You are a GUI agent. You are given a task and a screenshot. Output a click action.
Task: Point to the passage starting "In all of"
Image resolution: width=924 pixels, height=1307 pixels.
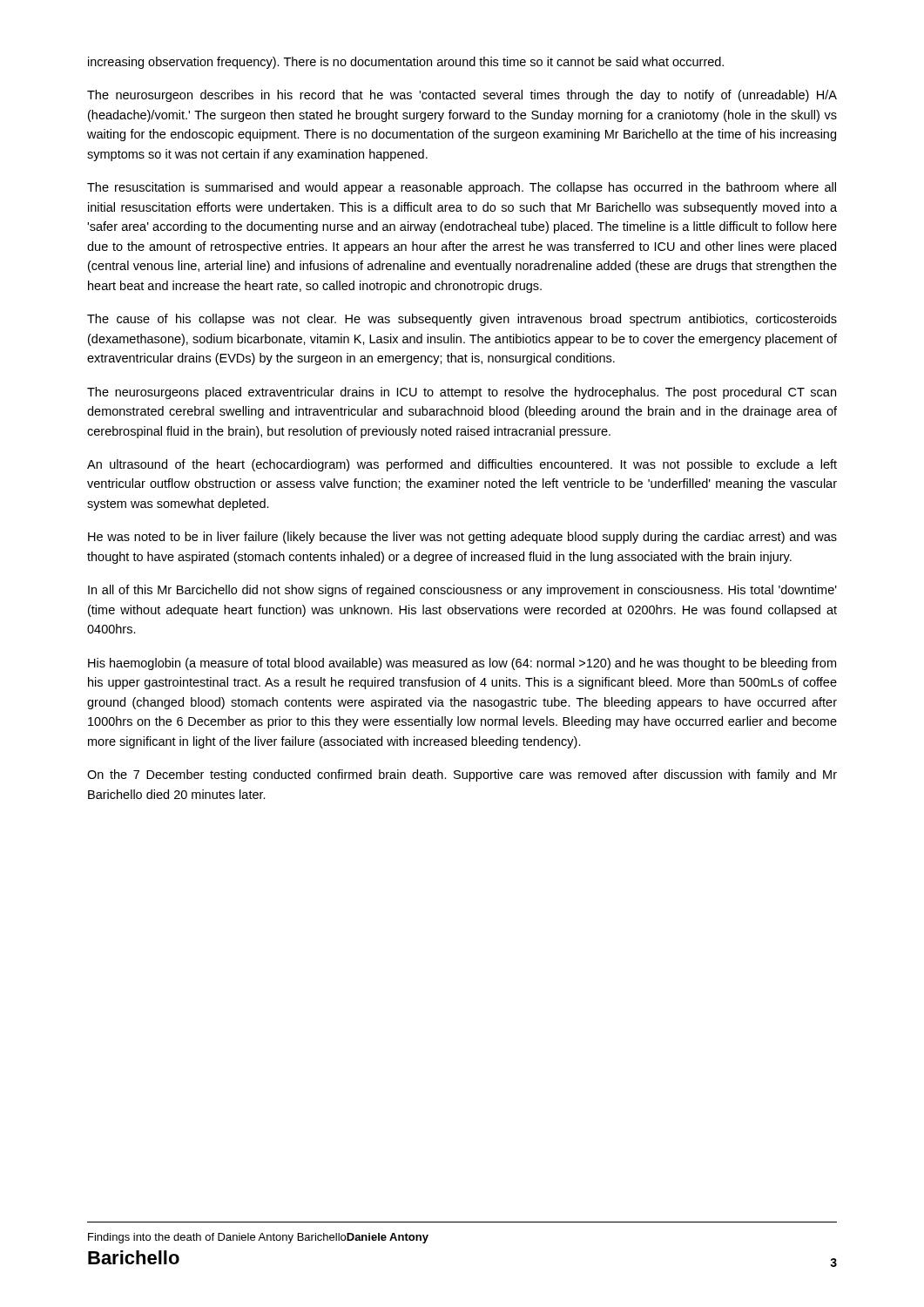click(462, 610)
